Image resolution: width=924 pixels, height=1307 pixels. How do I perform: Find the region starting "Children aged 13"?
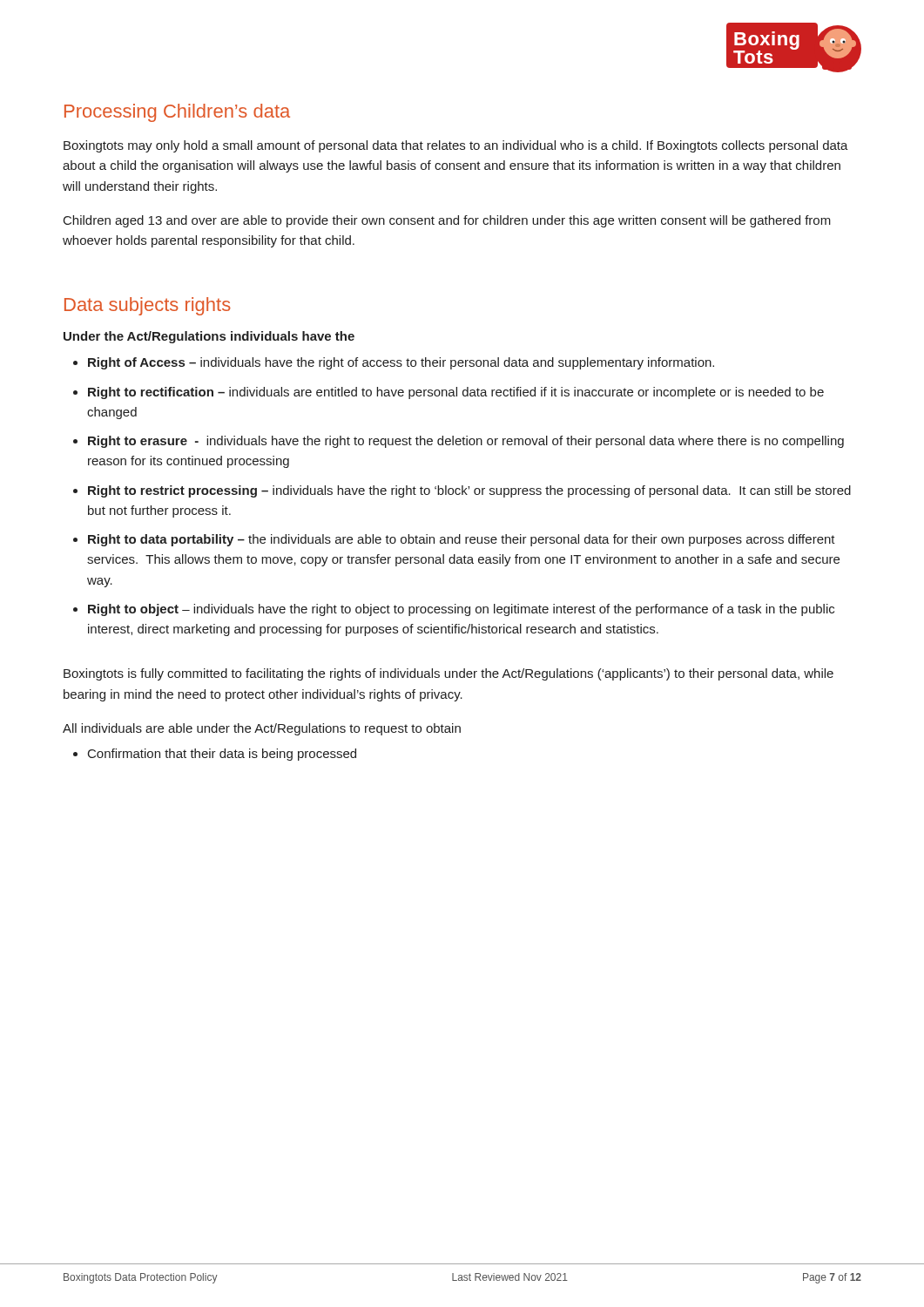[462, 230]
